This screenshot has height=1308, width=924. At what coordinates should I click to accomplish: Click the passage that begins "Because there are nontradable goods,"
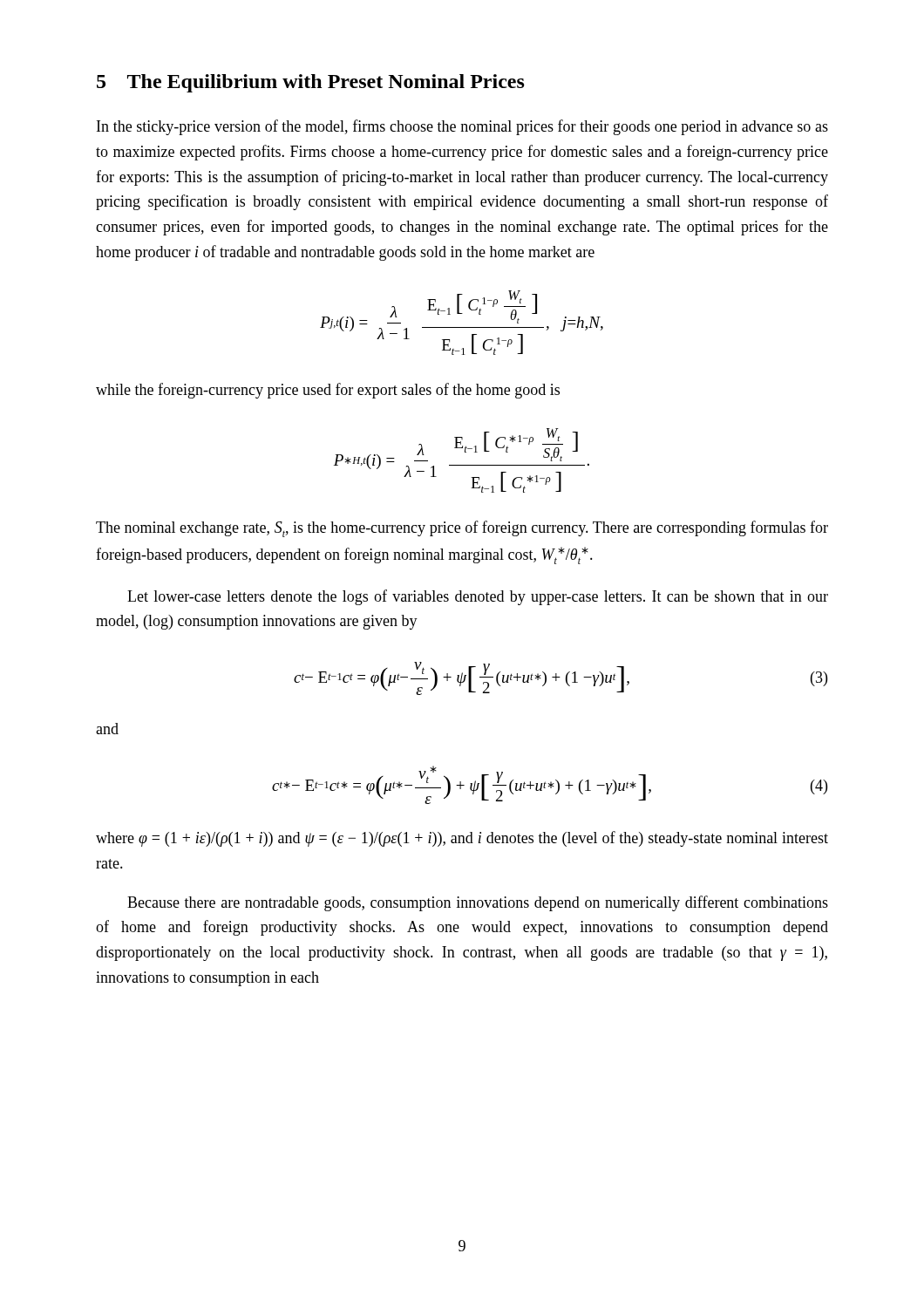click(x=462, y=940)
